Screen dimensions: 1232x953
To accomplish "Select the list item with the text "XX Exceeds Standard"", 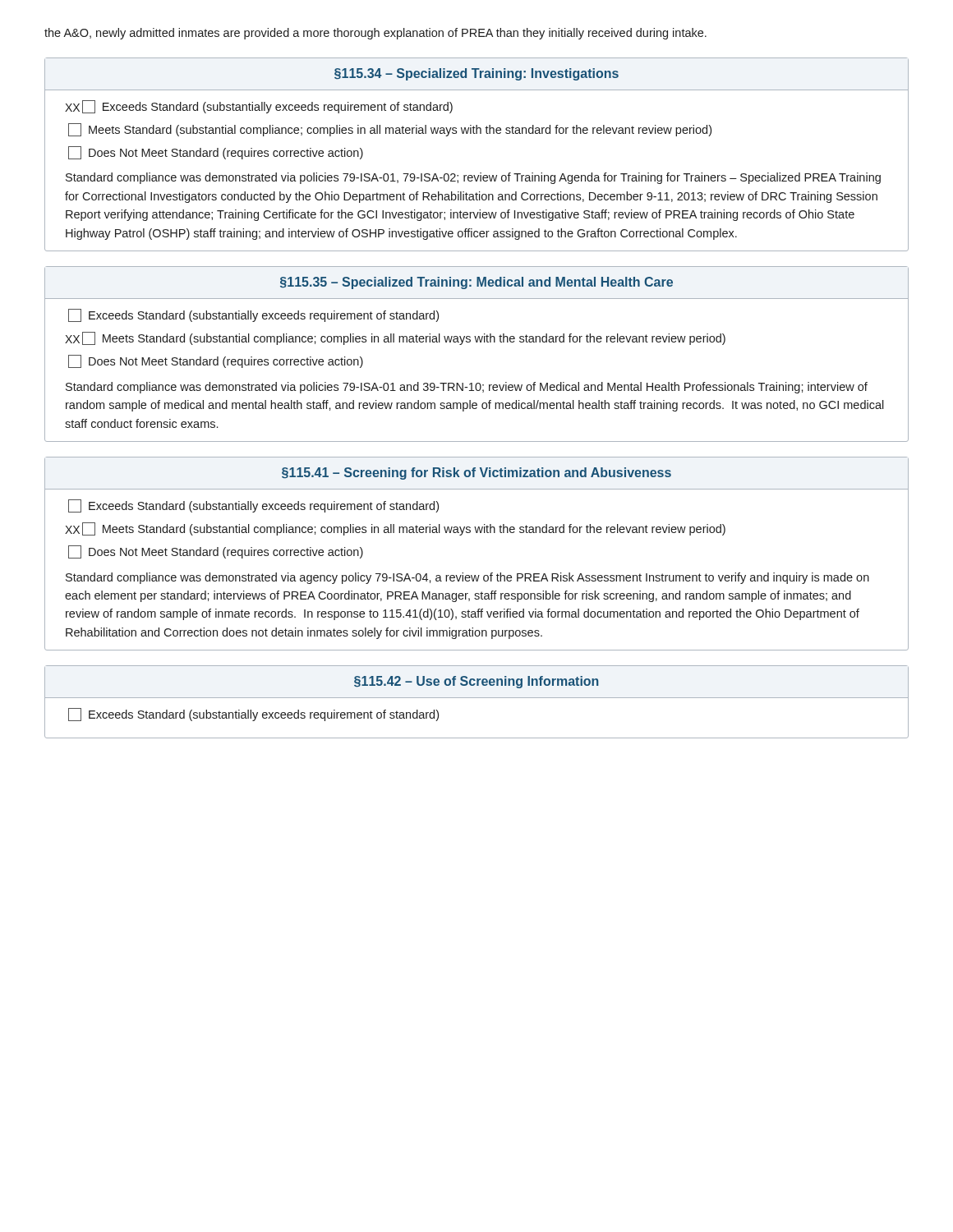I will (259, 107).
